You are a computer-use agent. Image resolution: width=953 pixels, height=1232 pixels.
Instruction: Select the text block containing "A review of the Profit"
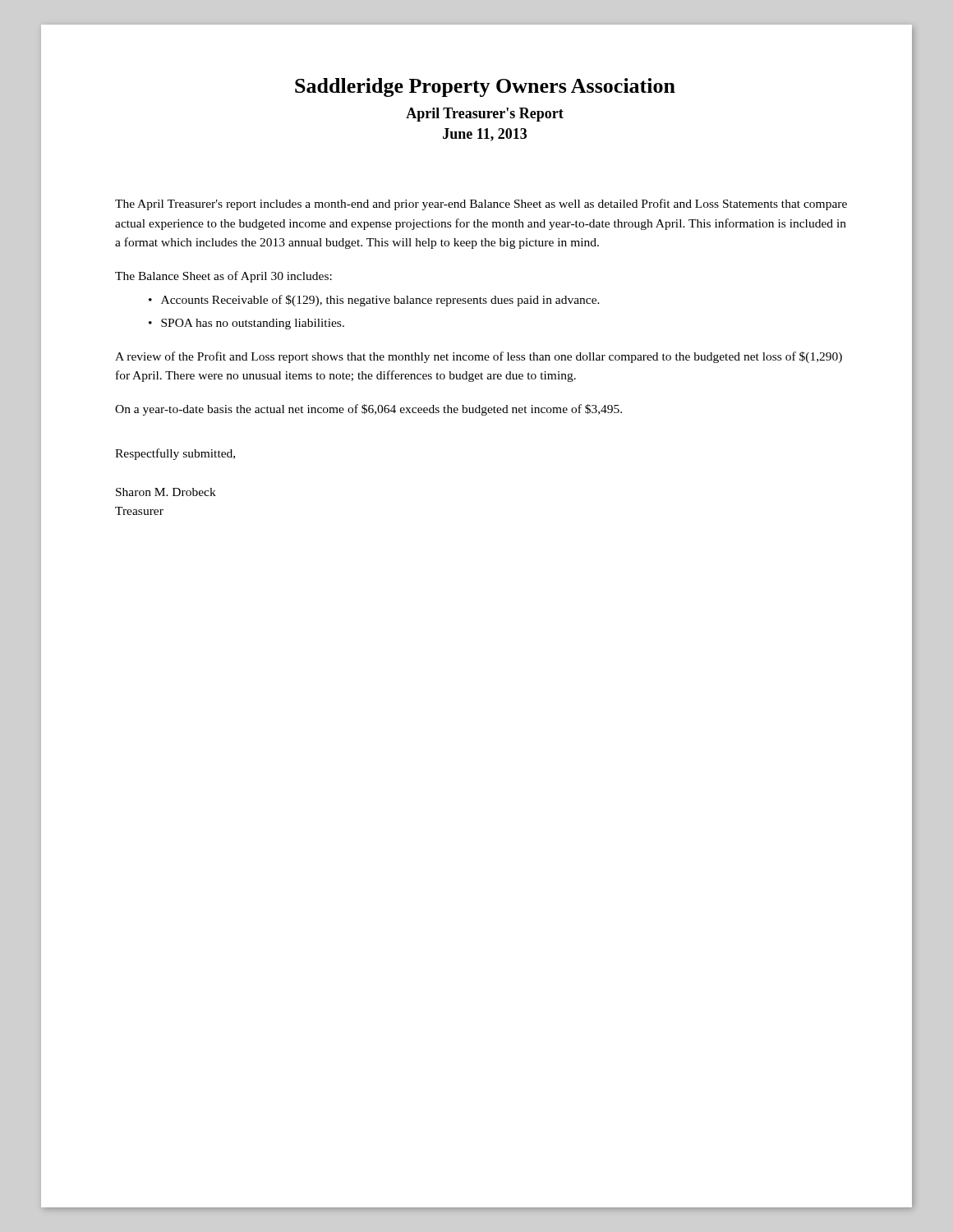[x=479, y=365]
